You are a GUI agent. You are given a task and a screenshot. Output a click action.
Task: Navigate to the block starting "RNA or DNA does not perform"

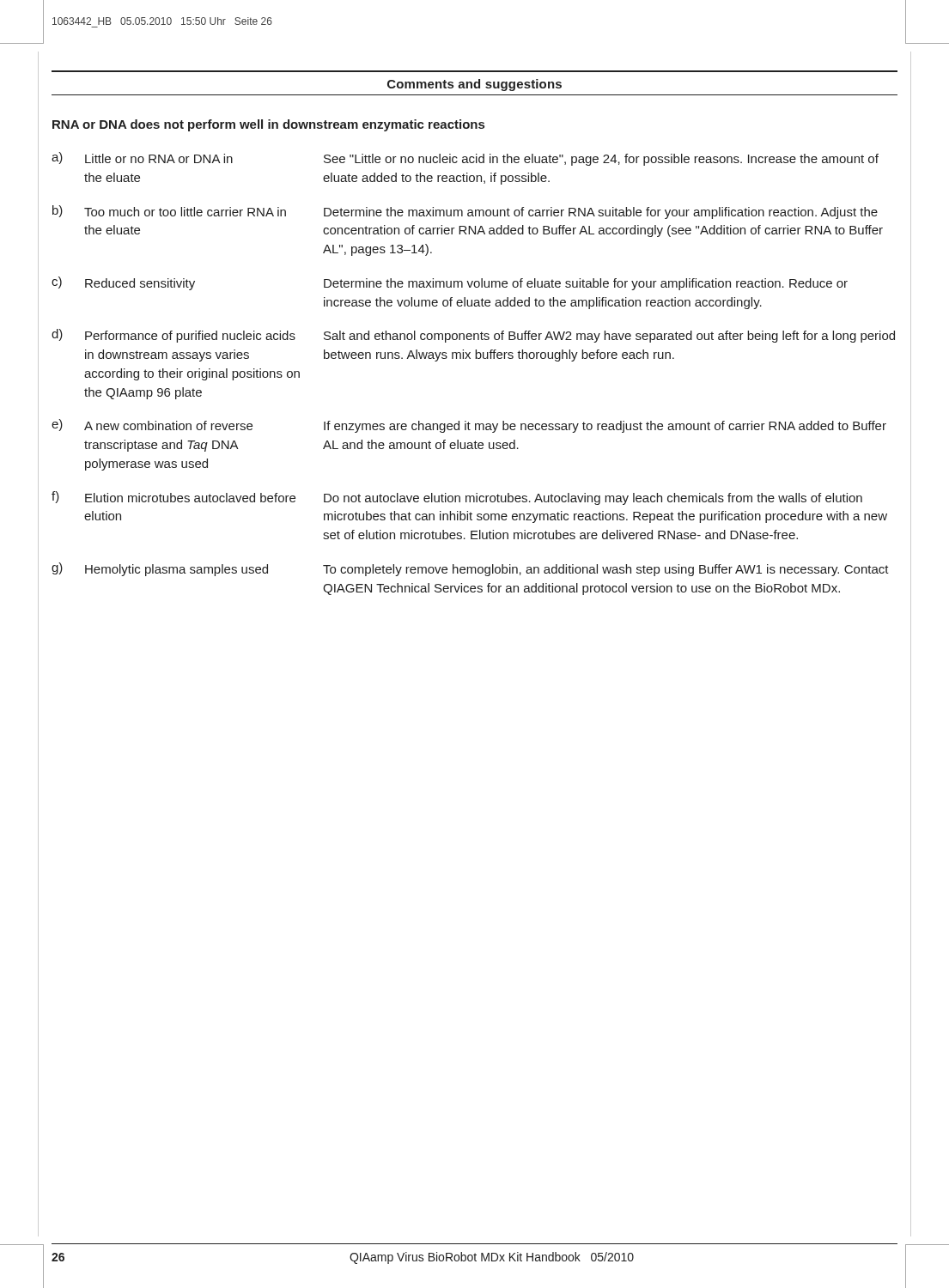tap(268, 124)
